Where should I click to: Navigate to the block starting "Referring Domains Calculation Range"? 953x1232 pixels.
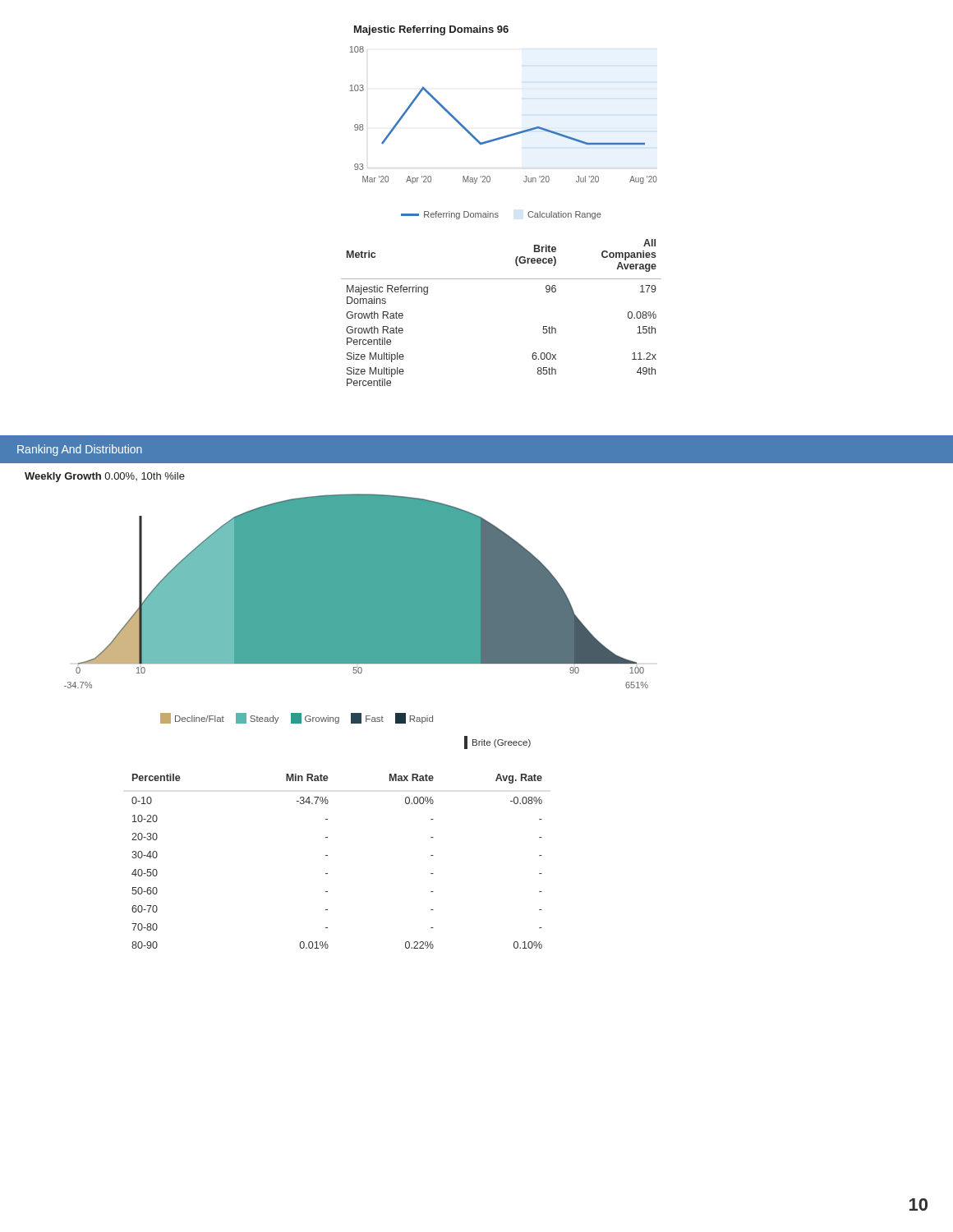coord(501,214)
